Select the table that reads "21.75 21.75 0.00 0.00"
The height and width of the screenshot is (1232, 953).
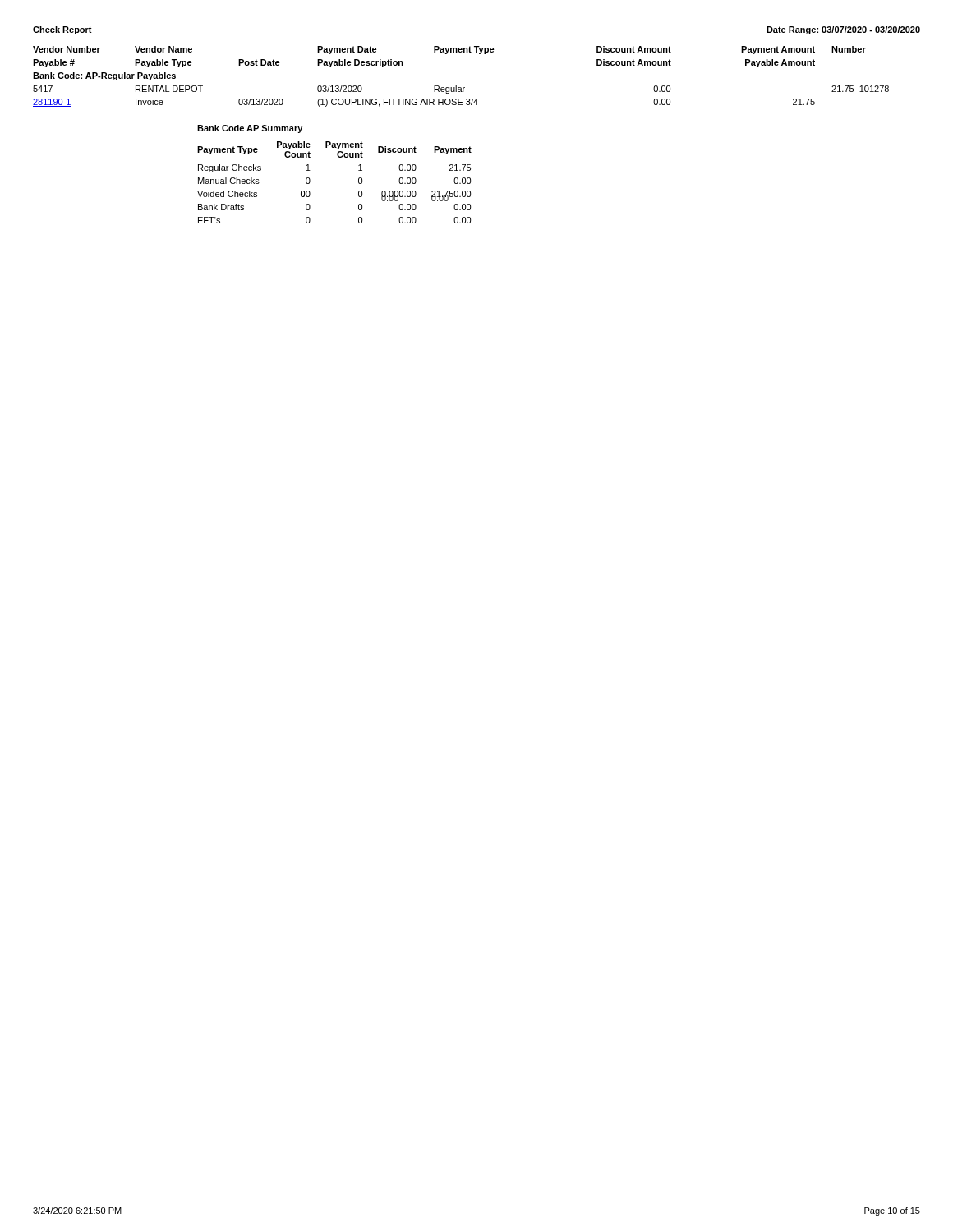coord(559,182)
